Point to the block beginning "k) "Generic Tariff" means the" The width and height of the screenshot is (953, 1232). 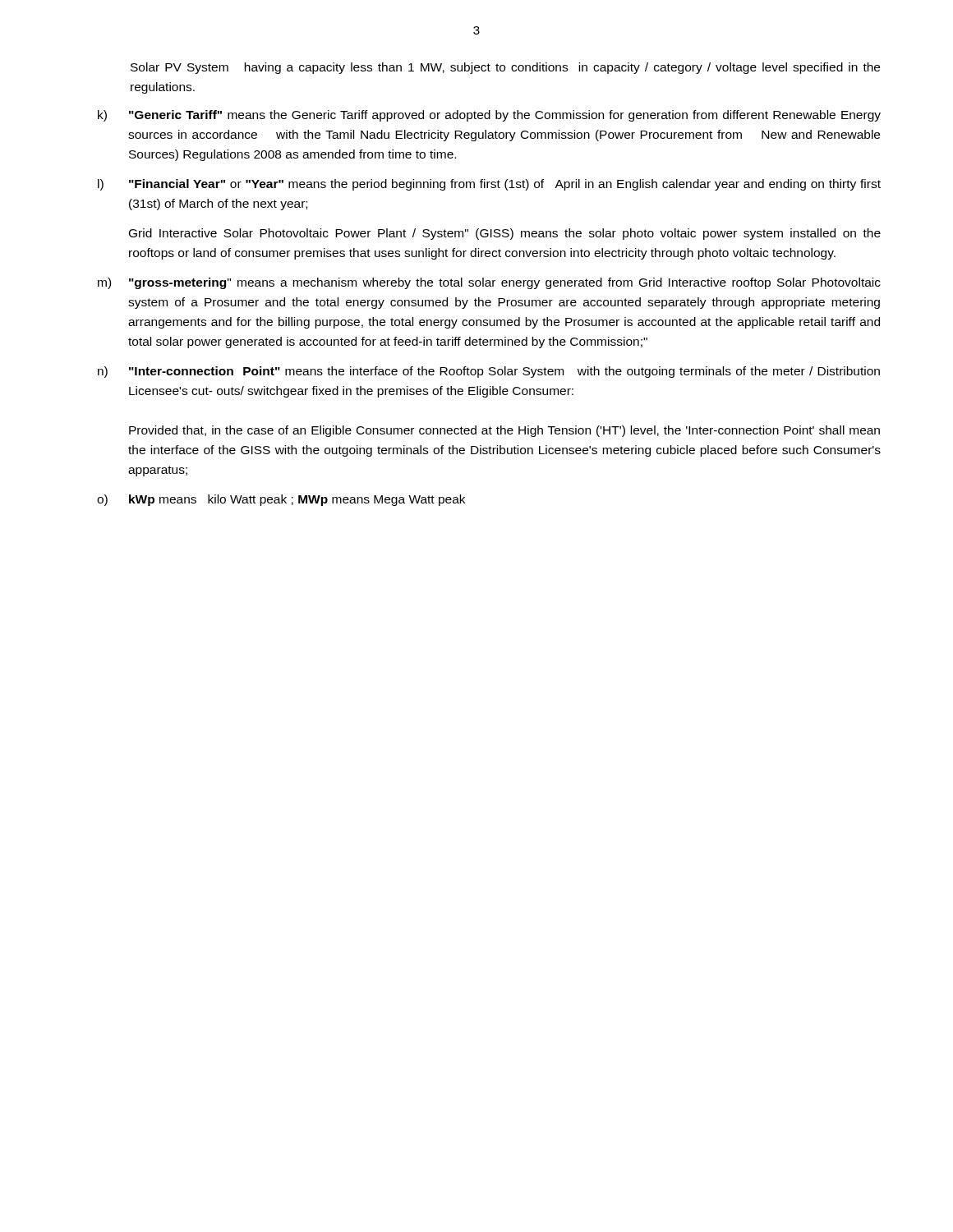pos(489,135)
